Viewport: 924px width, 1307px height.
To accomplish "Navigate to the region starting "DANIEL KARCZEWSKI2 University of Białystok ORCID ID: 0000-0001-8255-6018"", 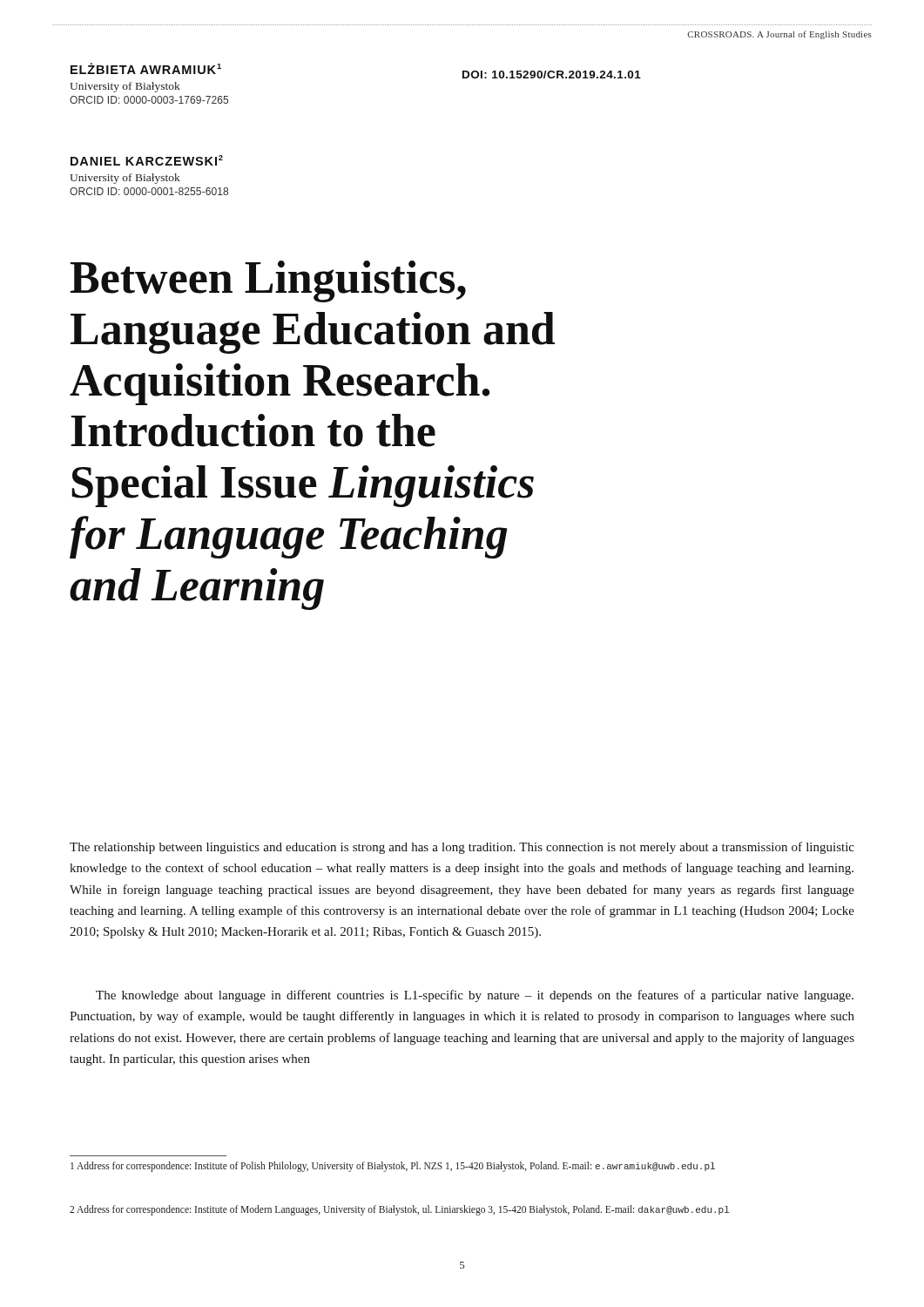I will pos(147,160).
